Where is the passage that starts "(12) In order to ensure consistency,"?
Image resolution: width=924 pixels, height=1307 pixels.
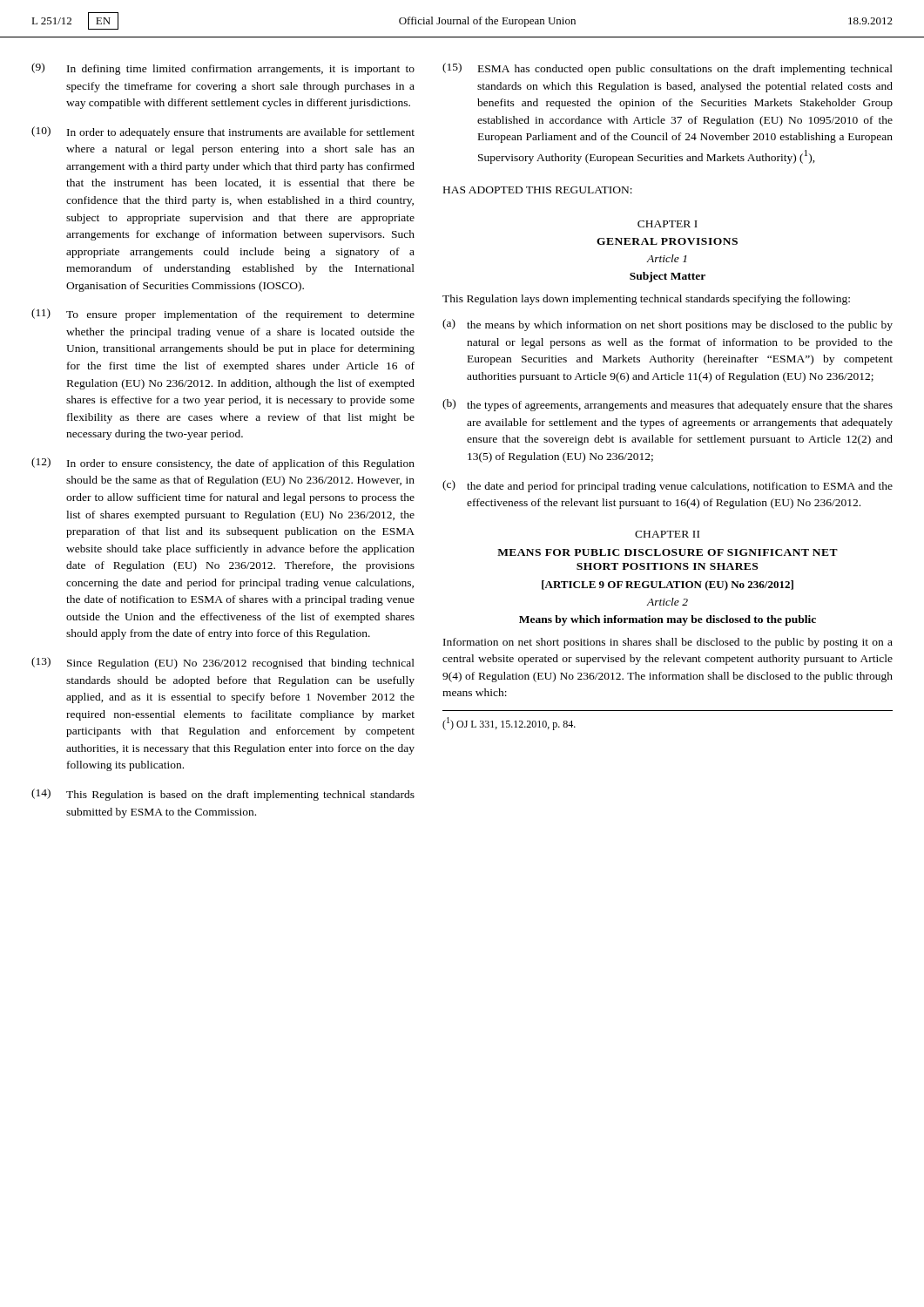point(223,548)
